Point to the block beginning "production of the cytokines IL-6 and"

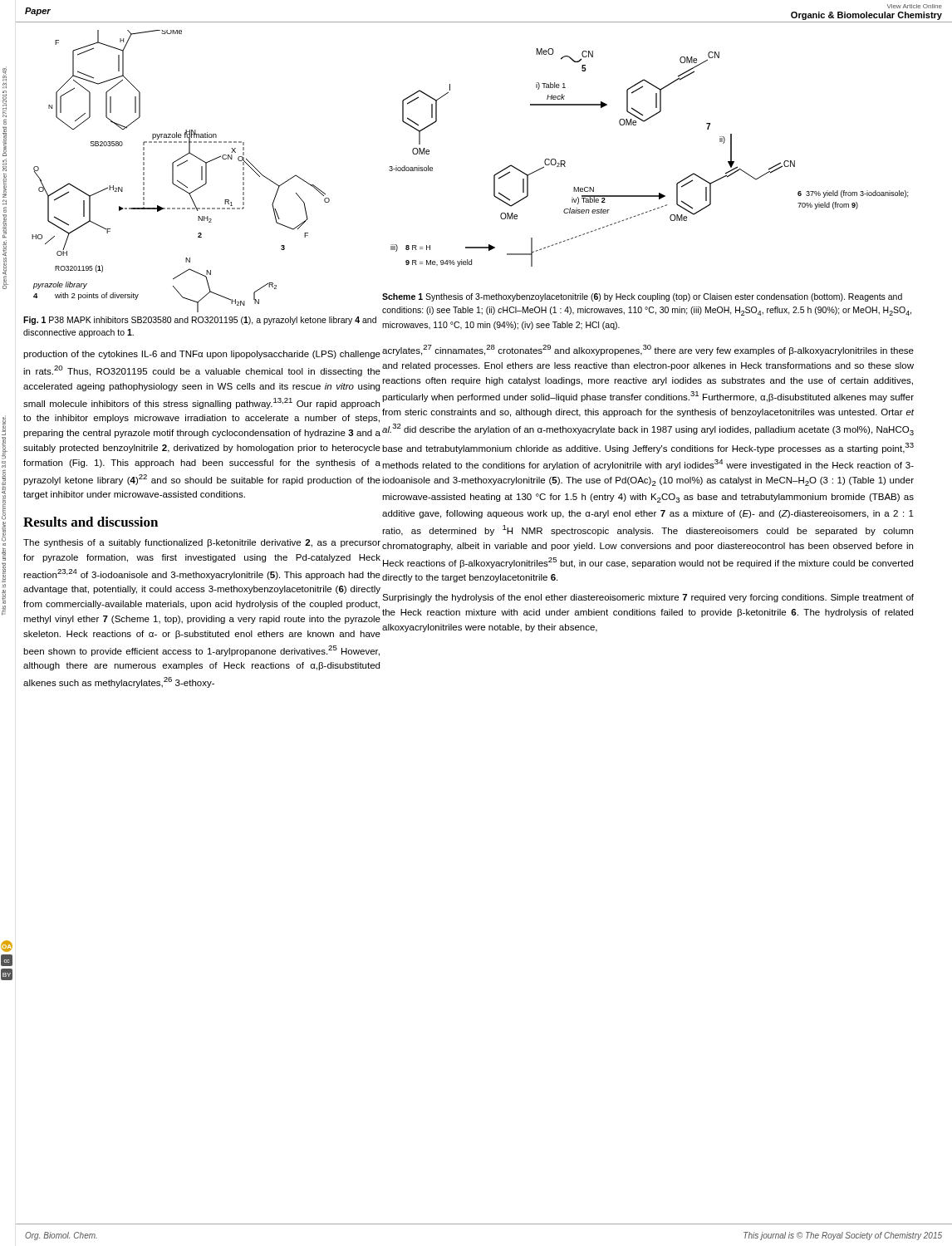point(202,424)
